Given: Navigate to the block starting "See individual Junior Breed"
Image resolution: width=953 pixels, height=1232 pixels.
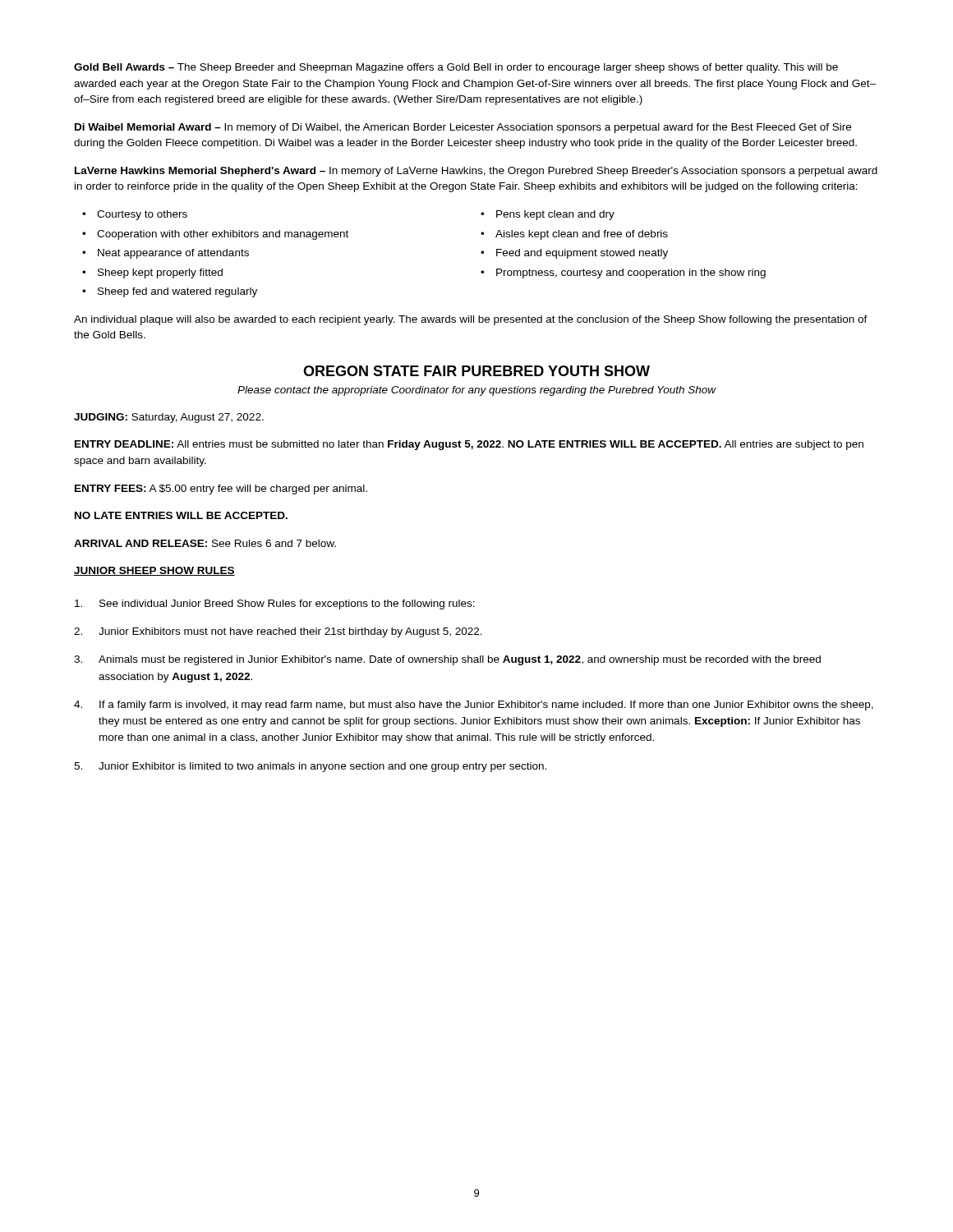Looking at the screenshot, I should 476,604.
